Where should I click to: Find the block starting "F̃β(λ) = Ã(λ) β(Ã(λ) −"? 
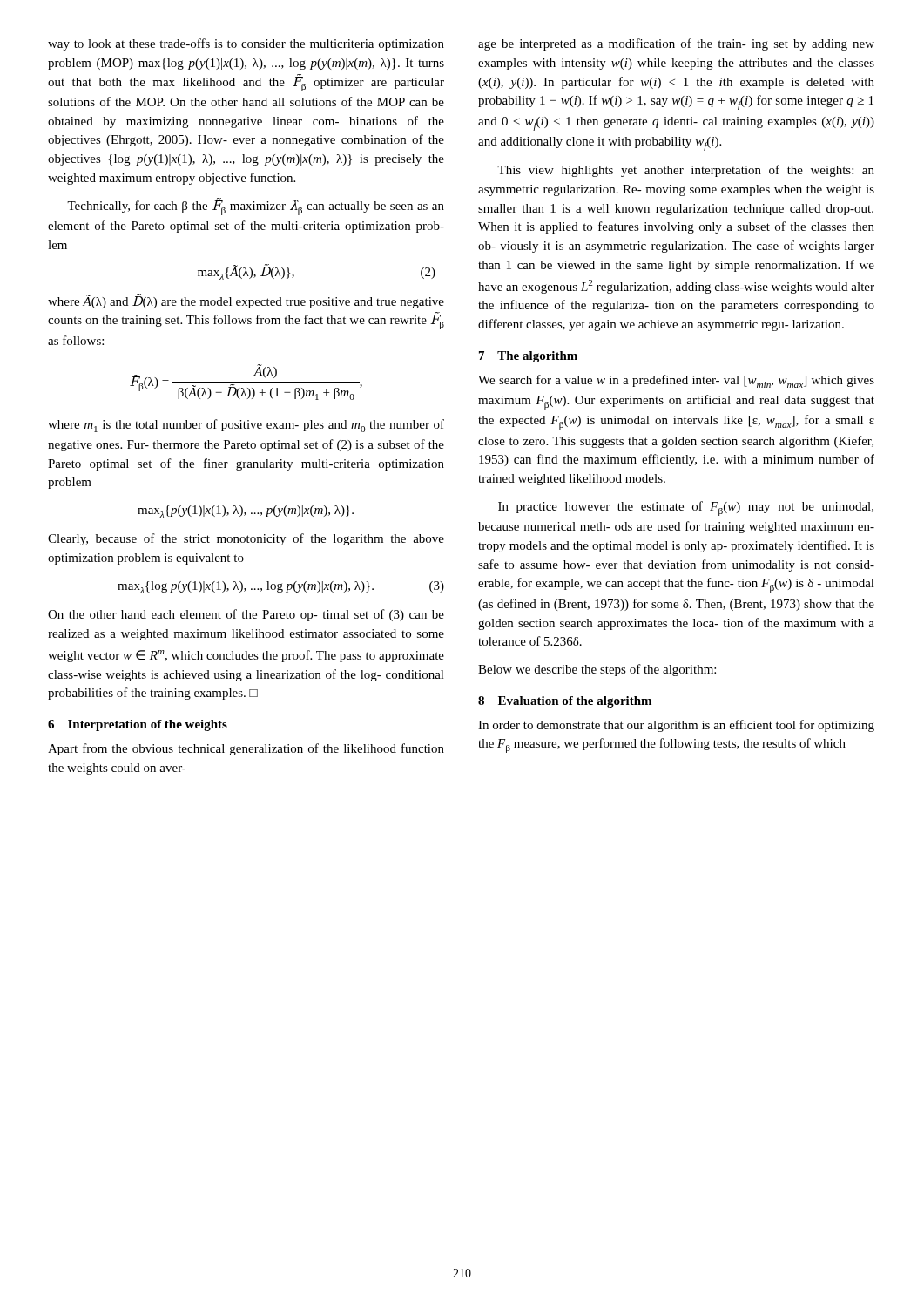pyautogui.click(x=246, y=383)
